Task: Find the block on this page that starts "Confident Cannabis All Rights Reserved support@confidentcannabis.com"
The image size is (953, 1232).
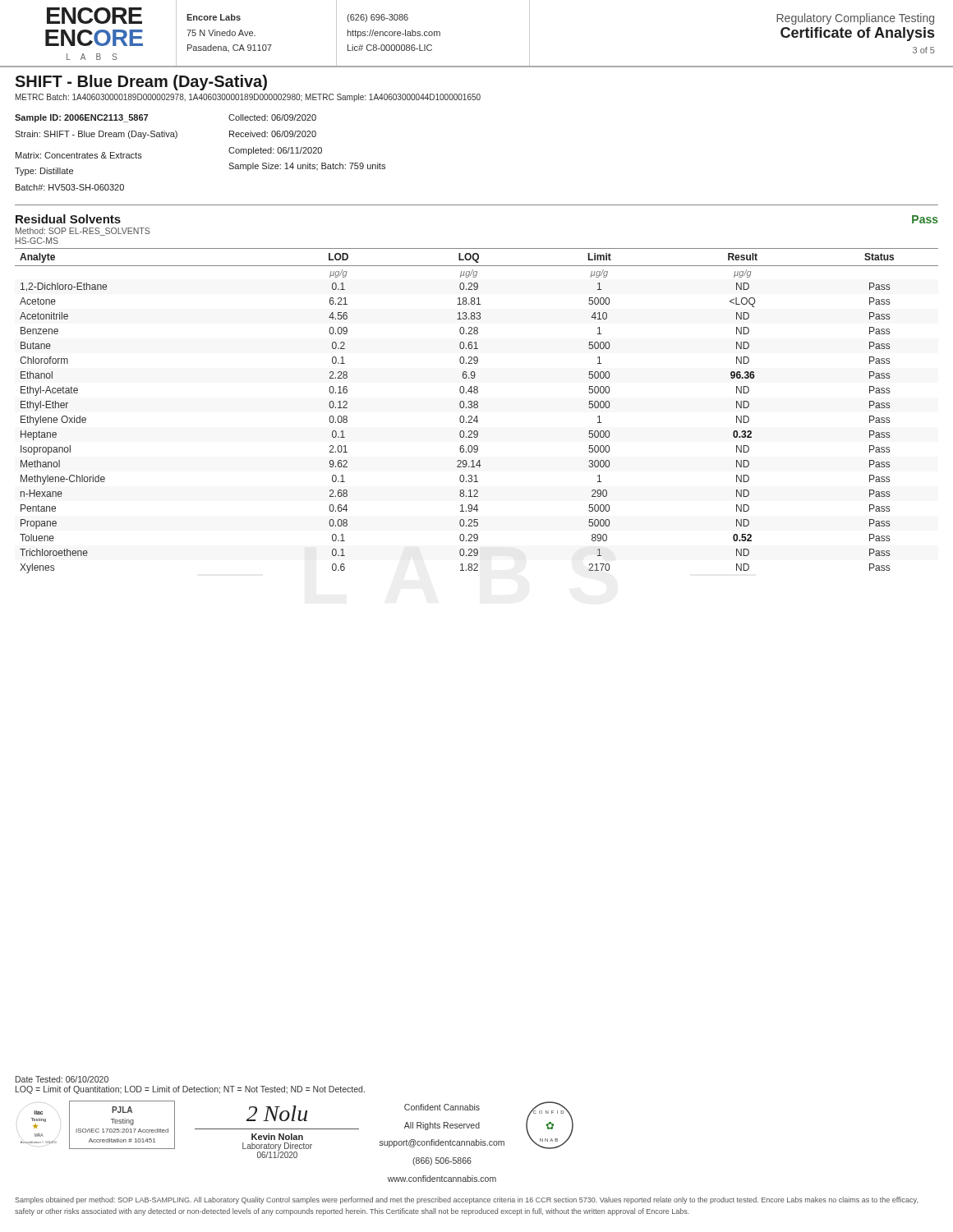Action: tap(442, 1144)
